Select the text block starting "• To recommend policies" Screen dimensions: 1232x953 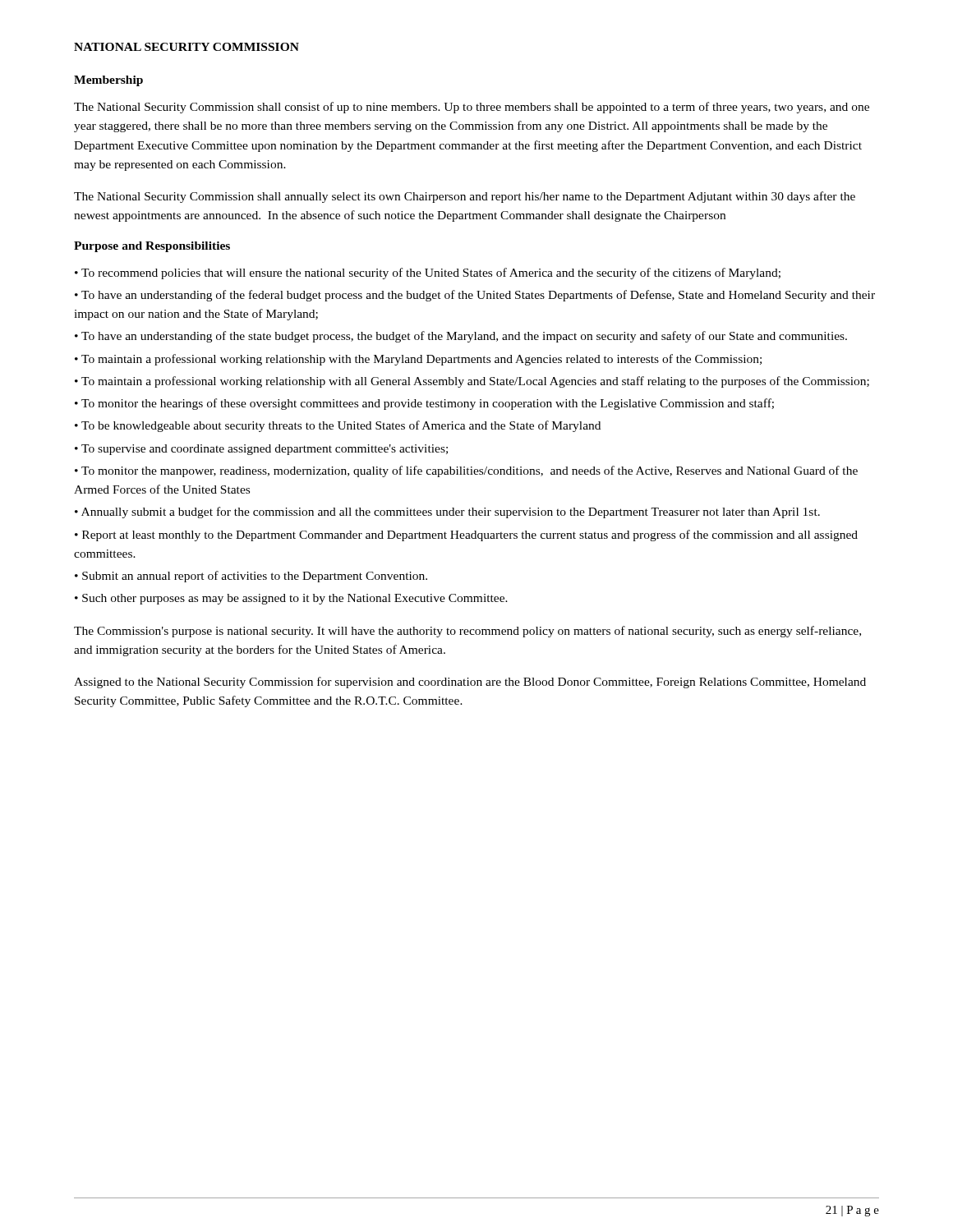click(428, 272)
